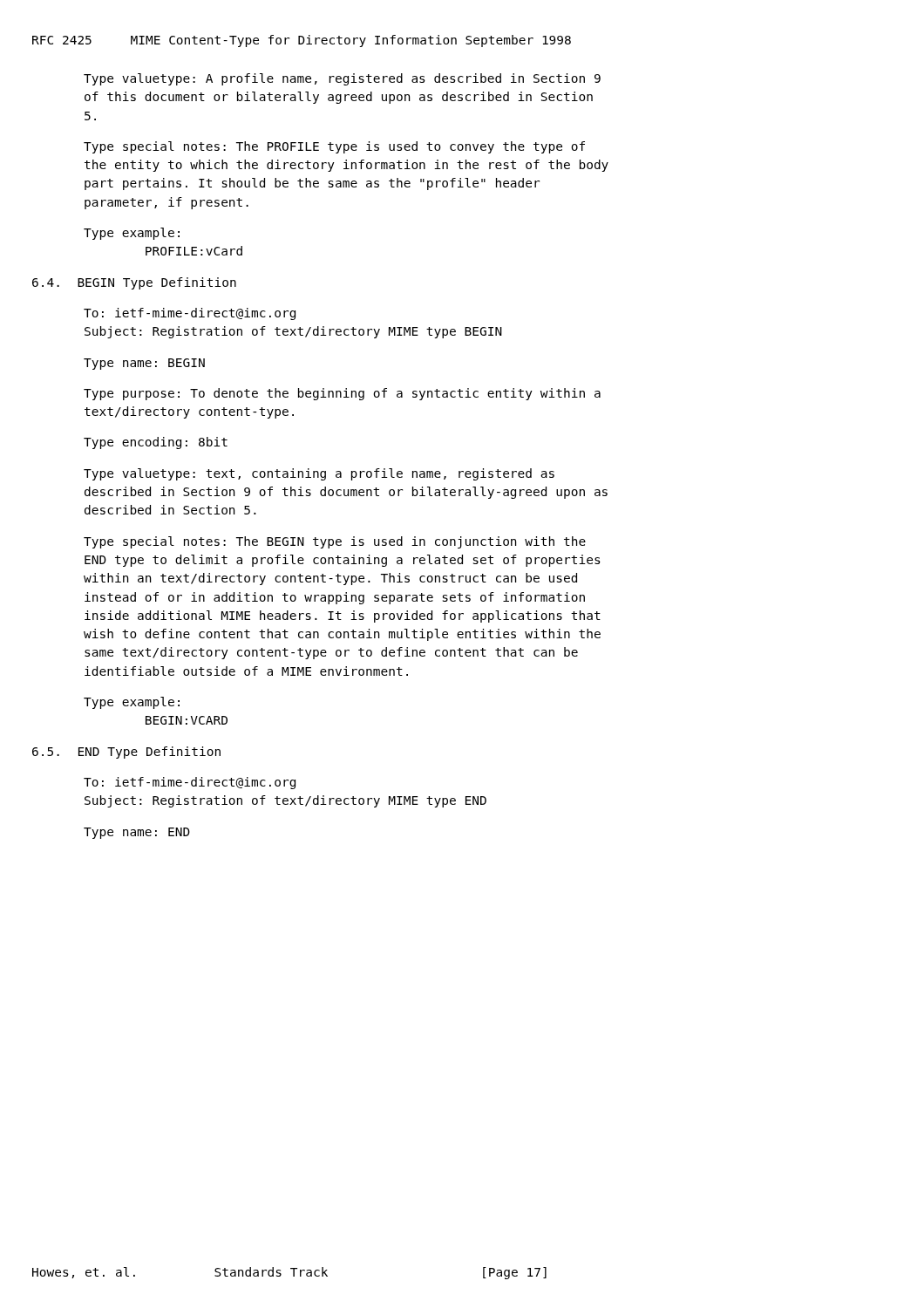Click on the text block starting "Type purpose: To"
924x1308 pixels.
pyautogui.click(x=342, y=402)
